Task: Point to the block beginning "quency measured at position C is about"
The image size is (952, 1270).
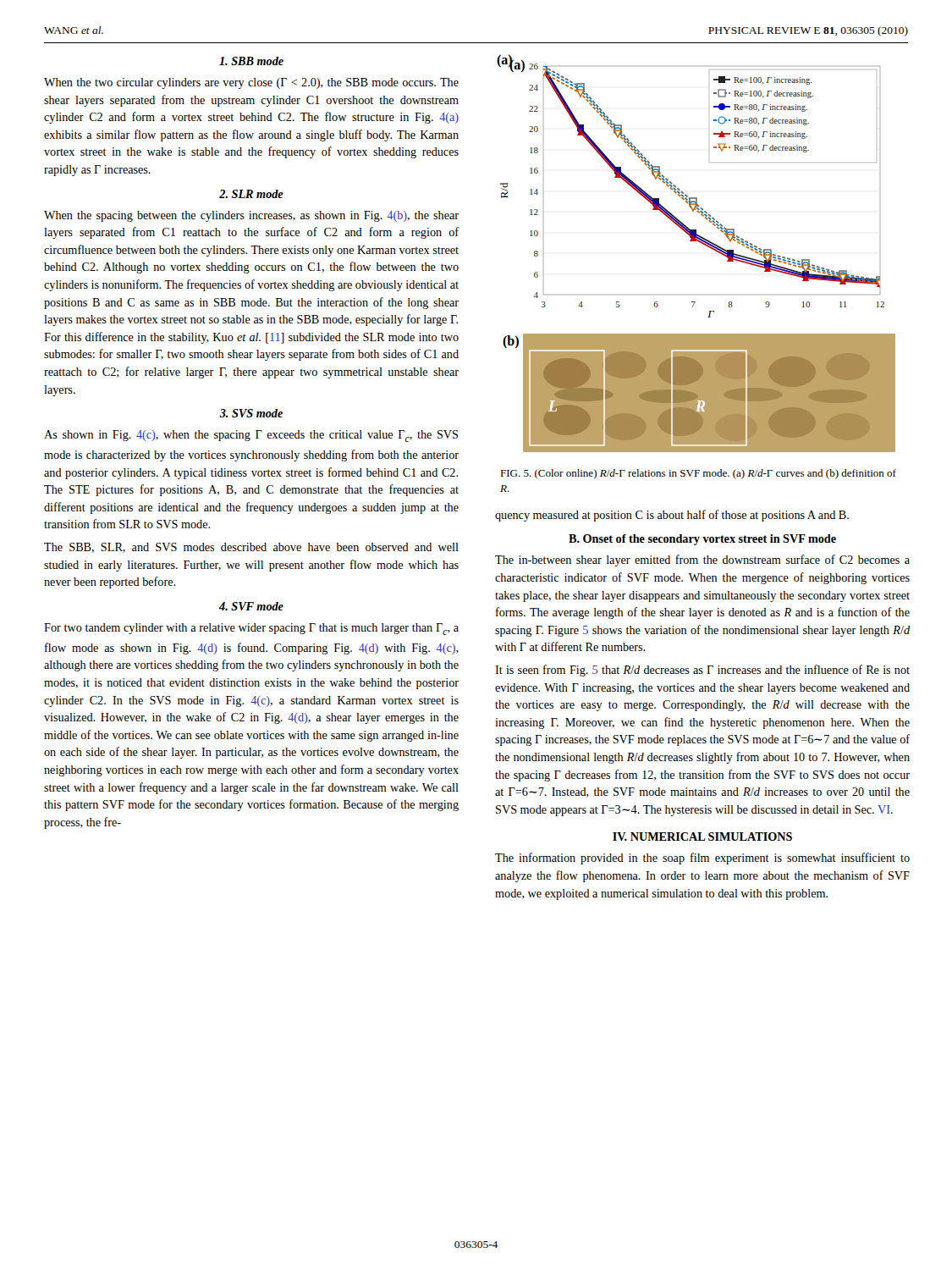Action: tap(702, 515)
